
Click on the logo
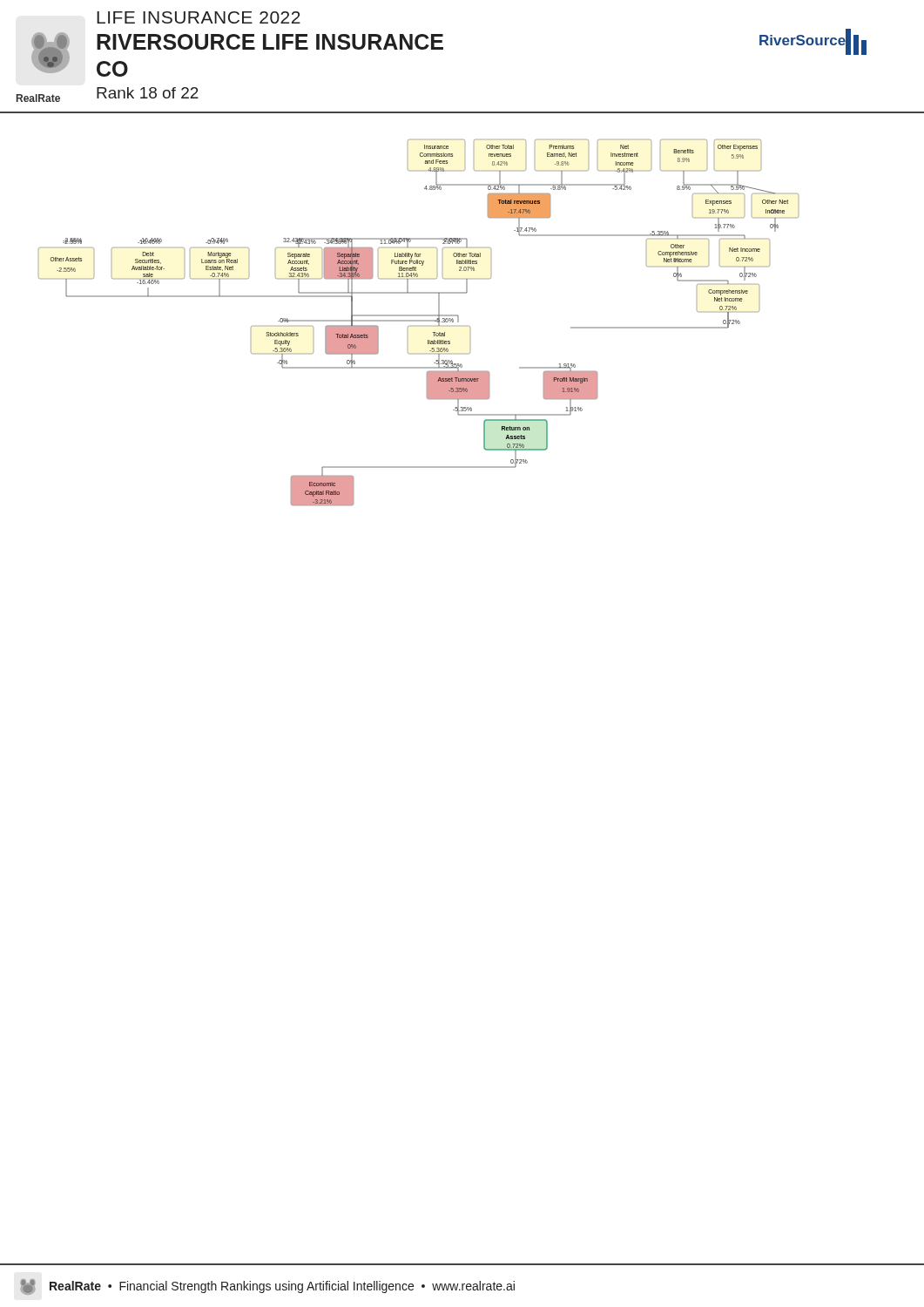tap(815, 44)
